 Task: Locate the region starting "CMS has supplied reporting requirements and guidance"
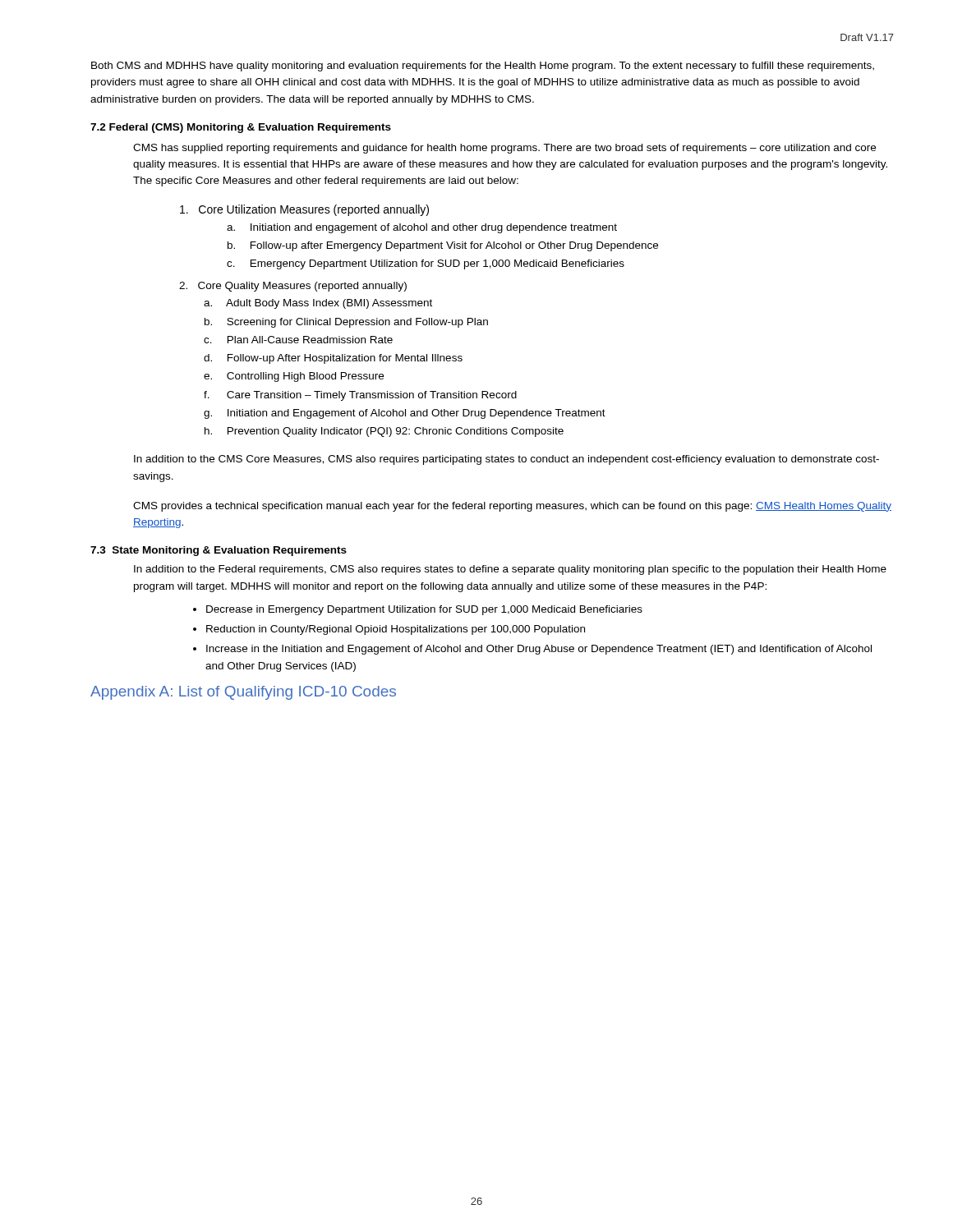511,164
